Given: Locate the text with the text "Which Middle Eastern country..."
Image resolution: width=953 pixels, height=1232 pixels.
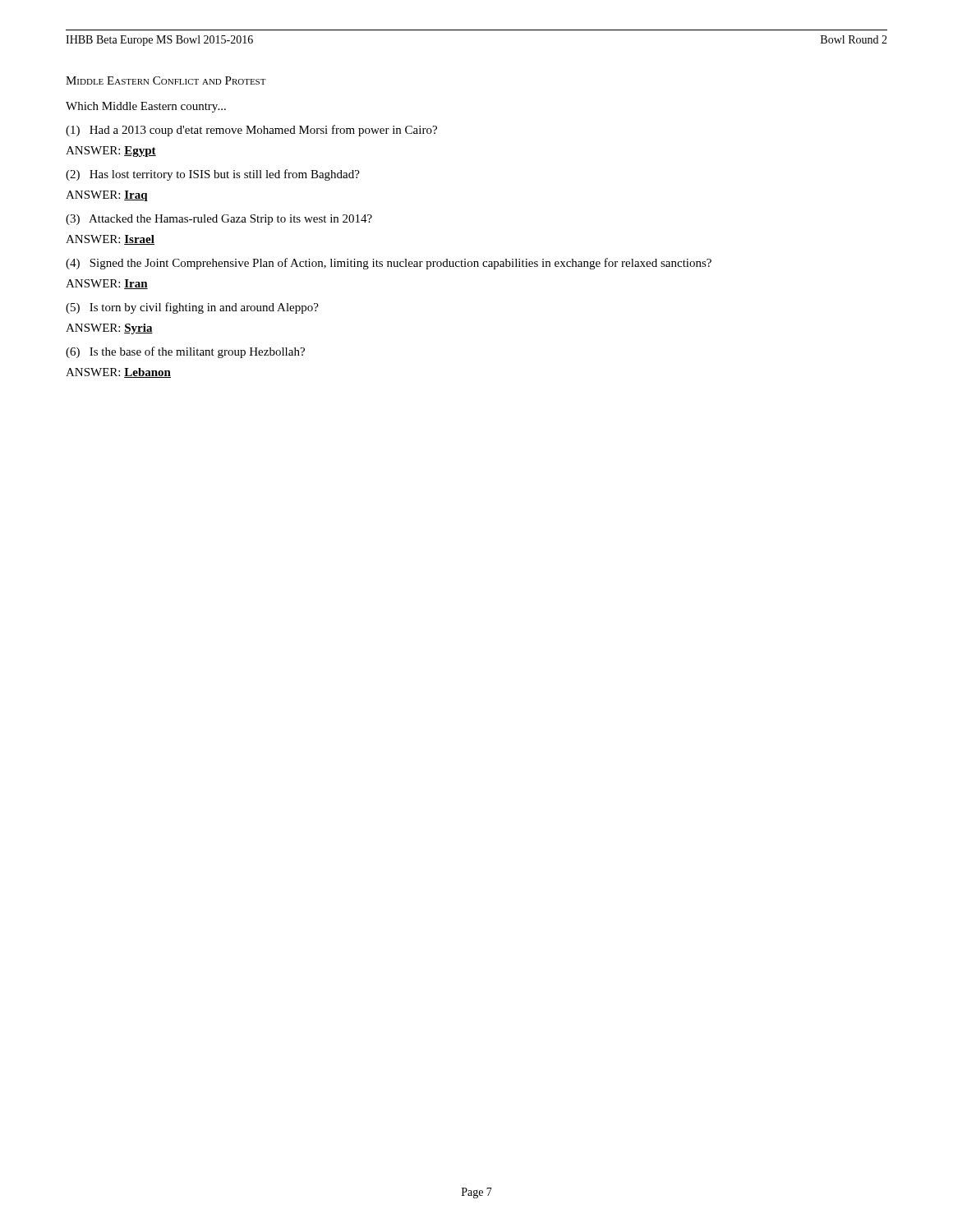Looking at the screenshot, I should [146, 106].
